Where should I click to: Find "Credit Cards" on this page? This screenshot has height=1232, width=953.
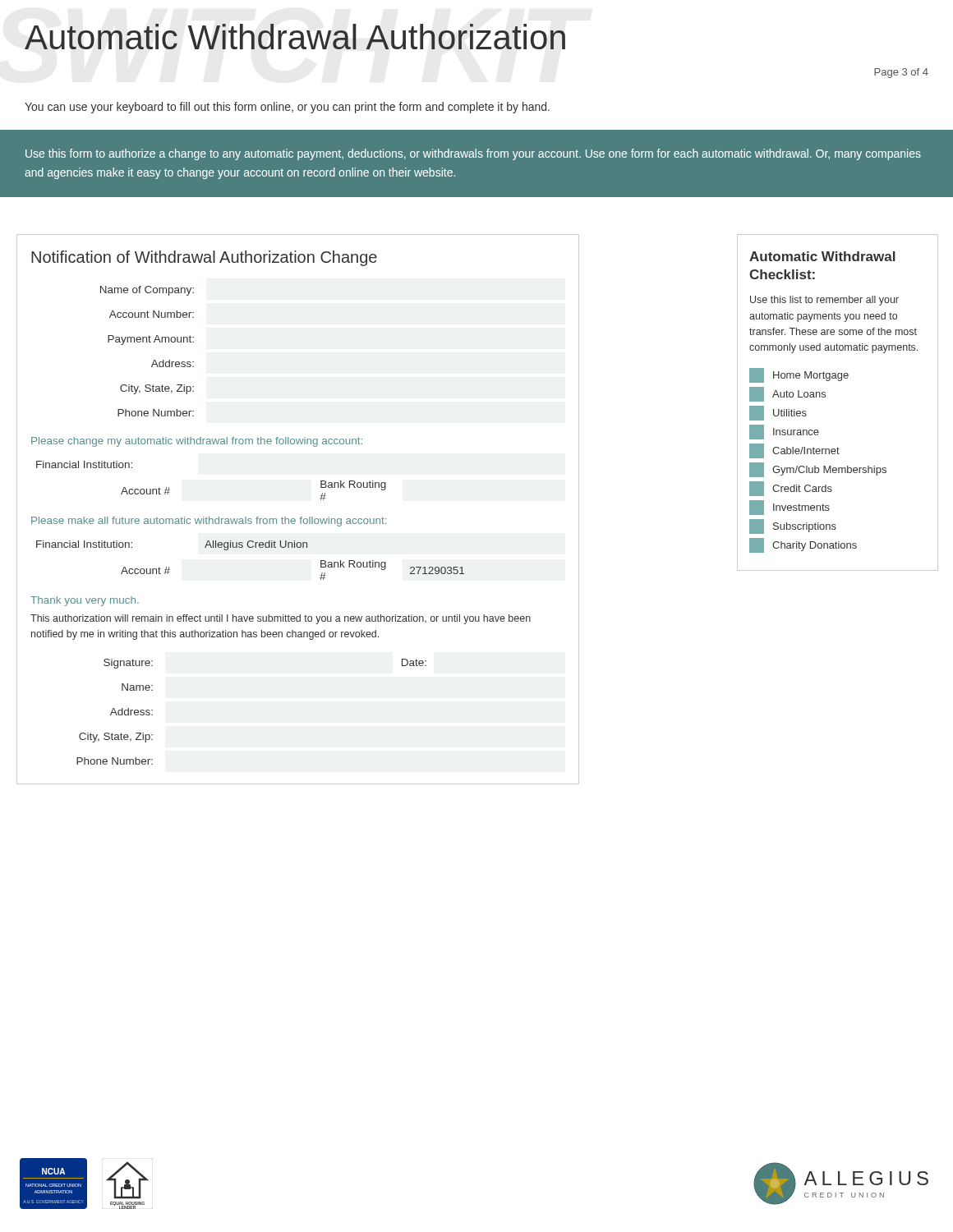pos(791,488)
